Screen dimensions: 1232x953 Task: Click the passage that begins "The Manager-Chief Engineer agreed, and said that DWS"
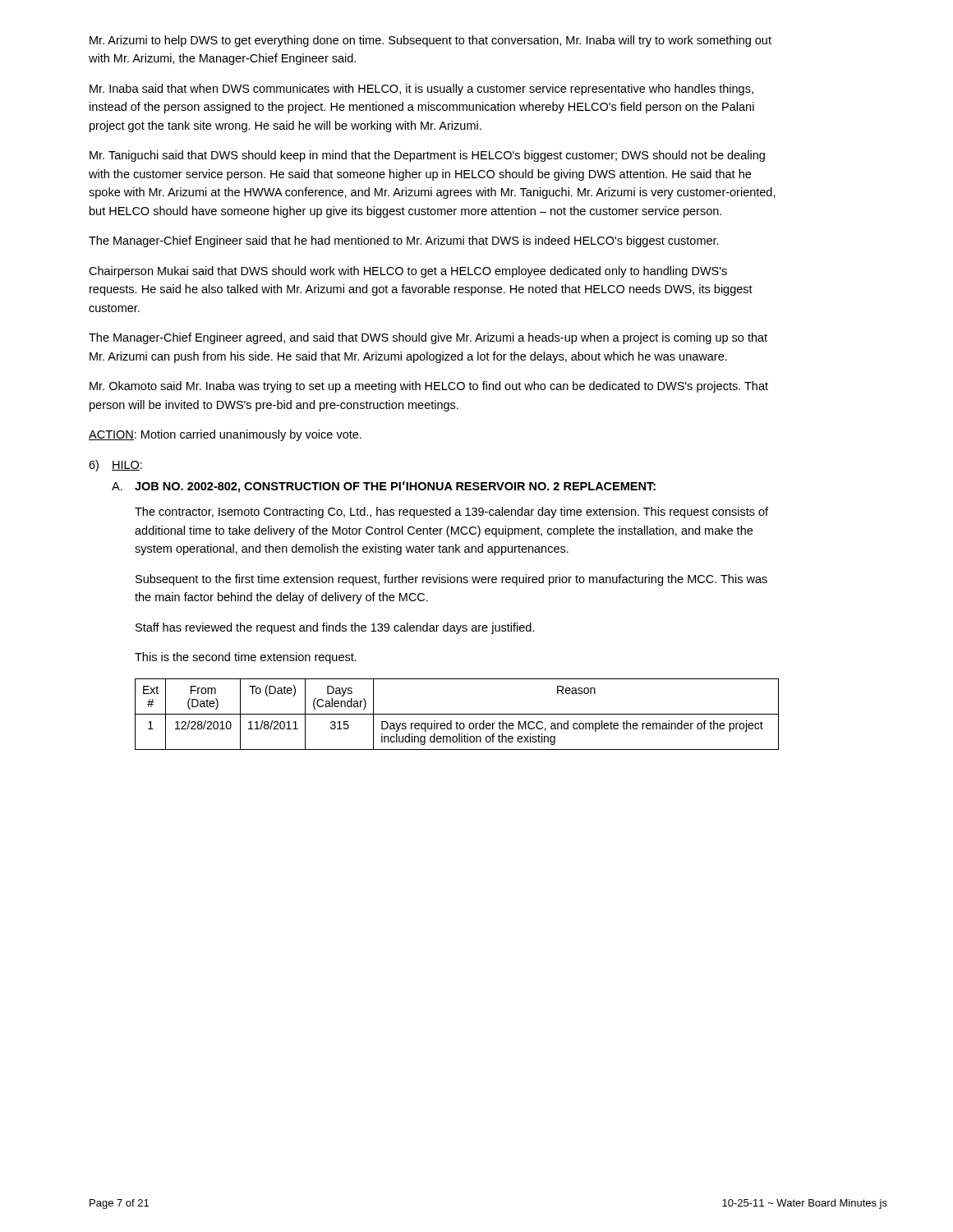[x=428, y=347]
